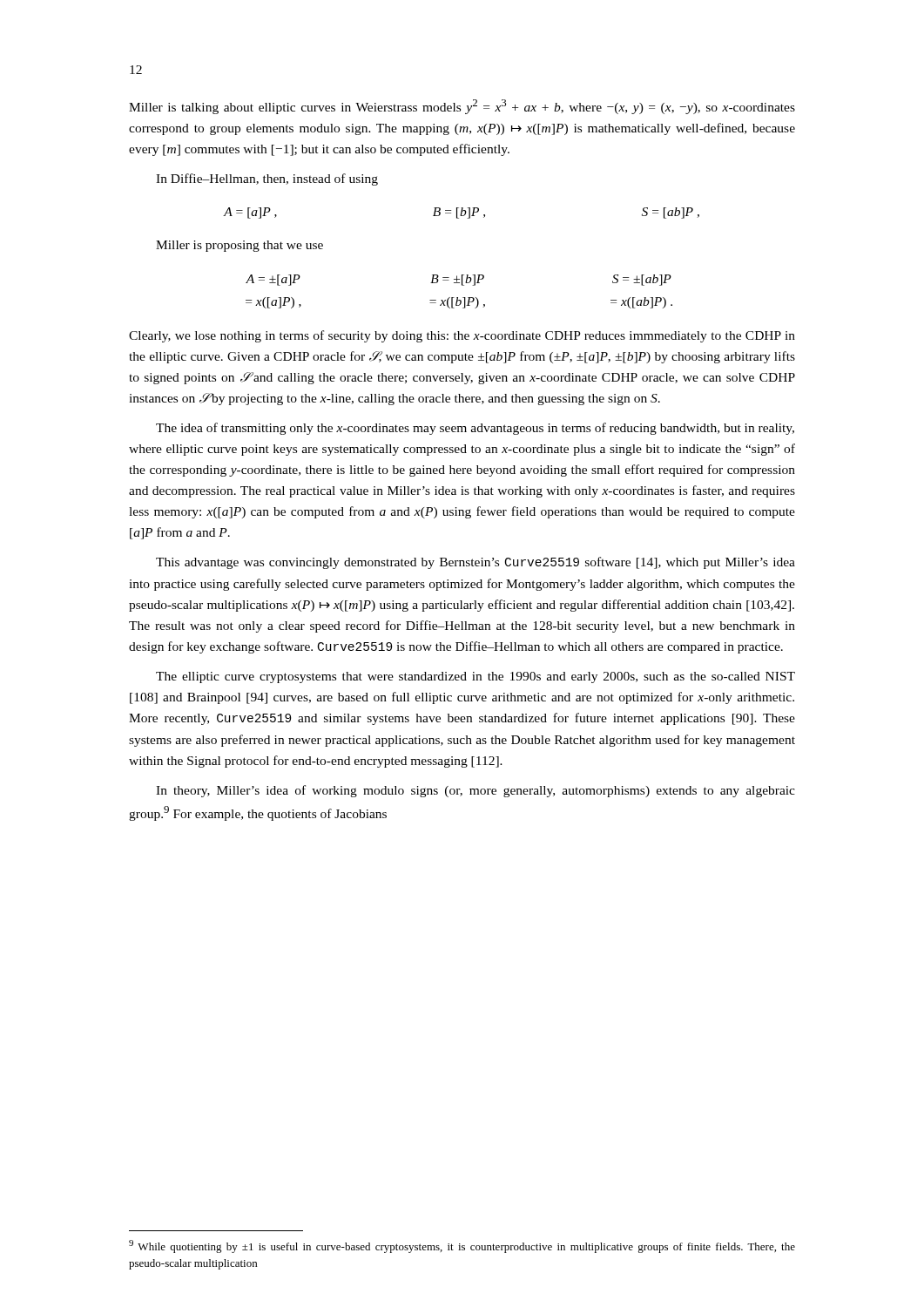Click on the text block containing "Miller is talking about elliptic curves"

[x=462, y=126]
